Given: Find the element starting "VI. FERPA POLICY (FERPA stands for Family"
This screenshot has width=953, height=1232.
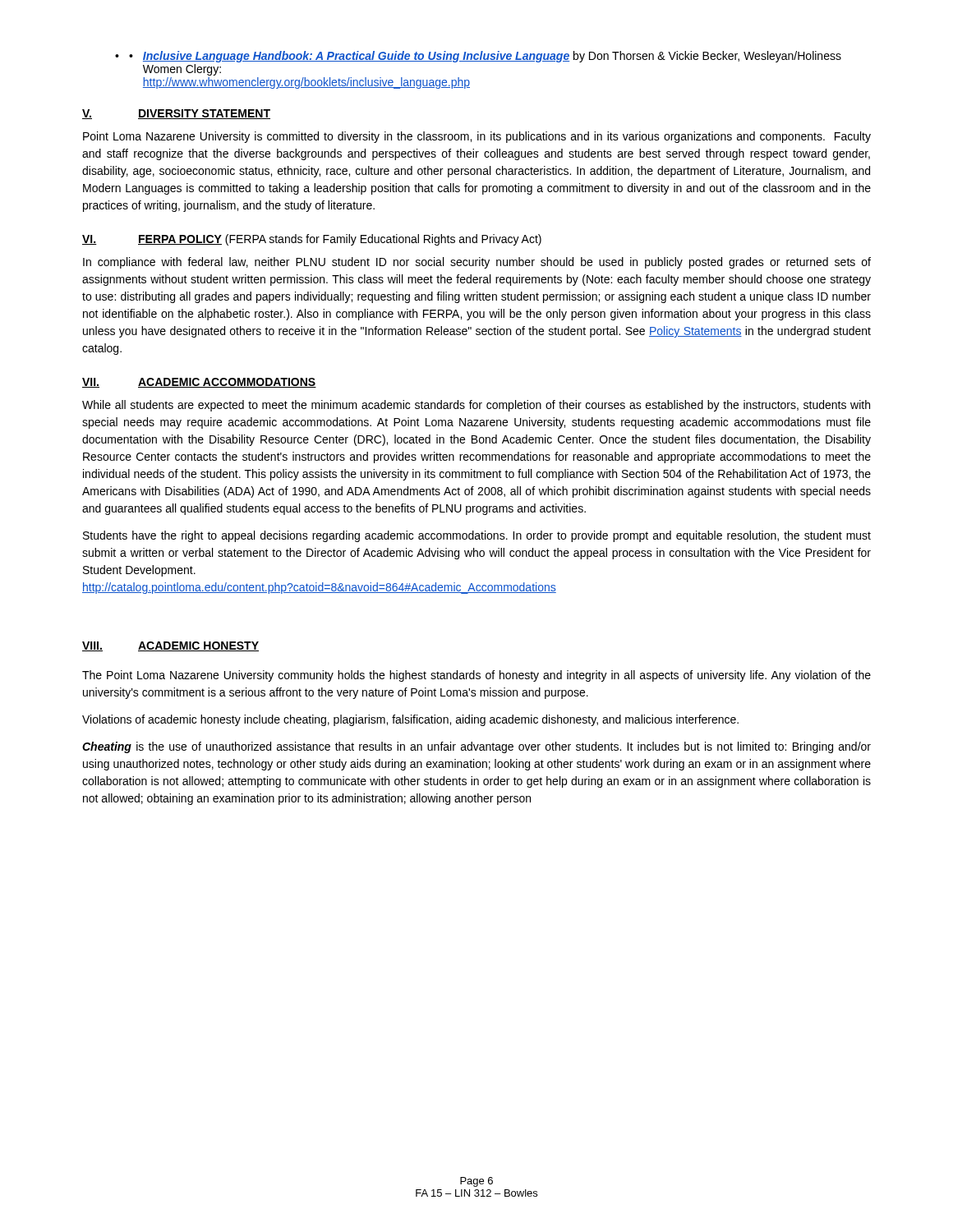Looking at the screenshot, I should click(x=312, y=239).
